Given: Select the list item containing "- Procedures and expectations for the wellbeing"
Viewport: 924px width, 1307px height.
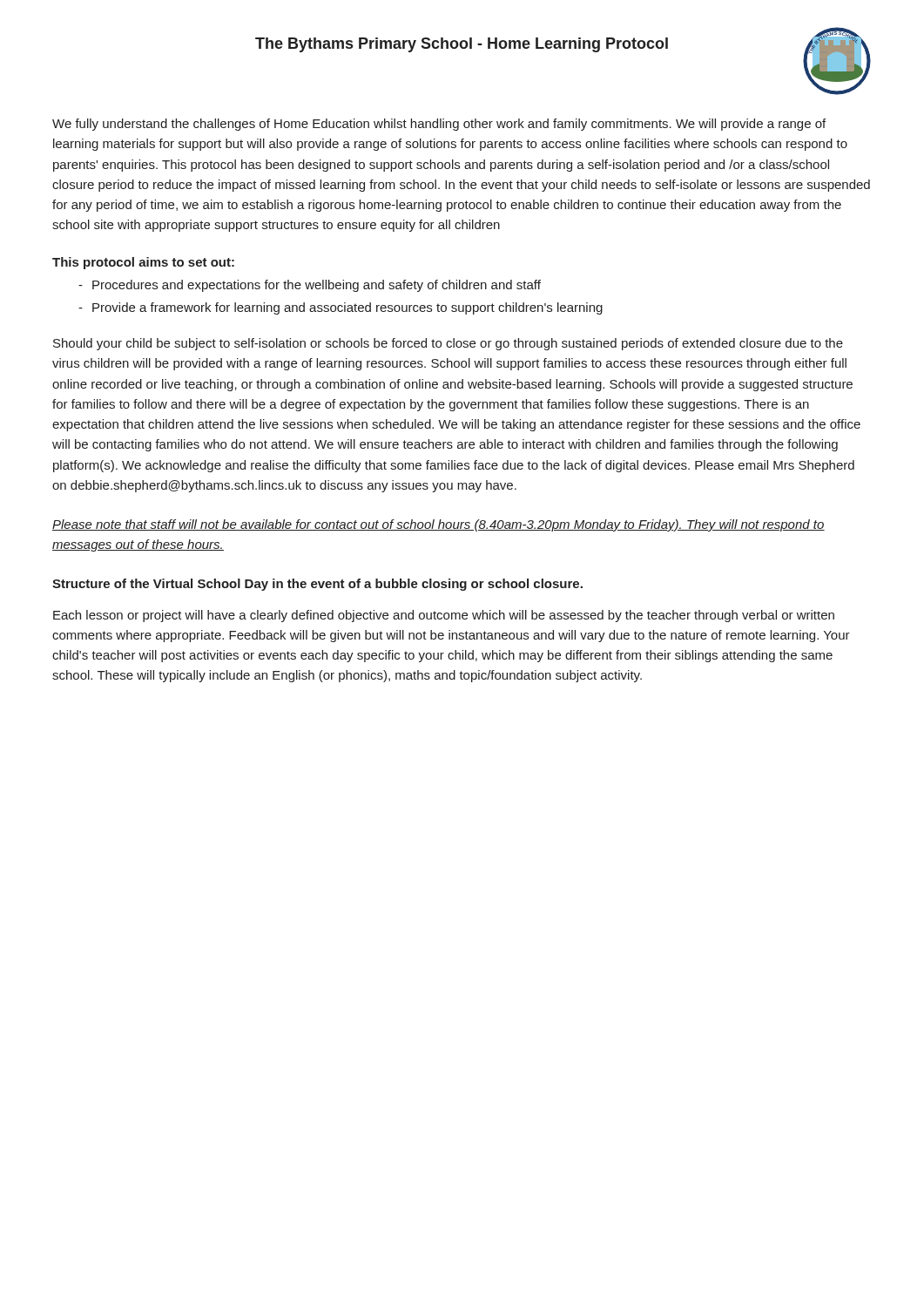Looking at the screenshot, I should click(x=310, y=284).
